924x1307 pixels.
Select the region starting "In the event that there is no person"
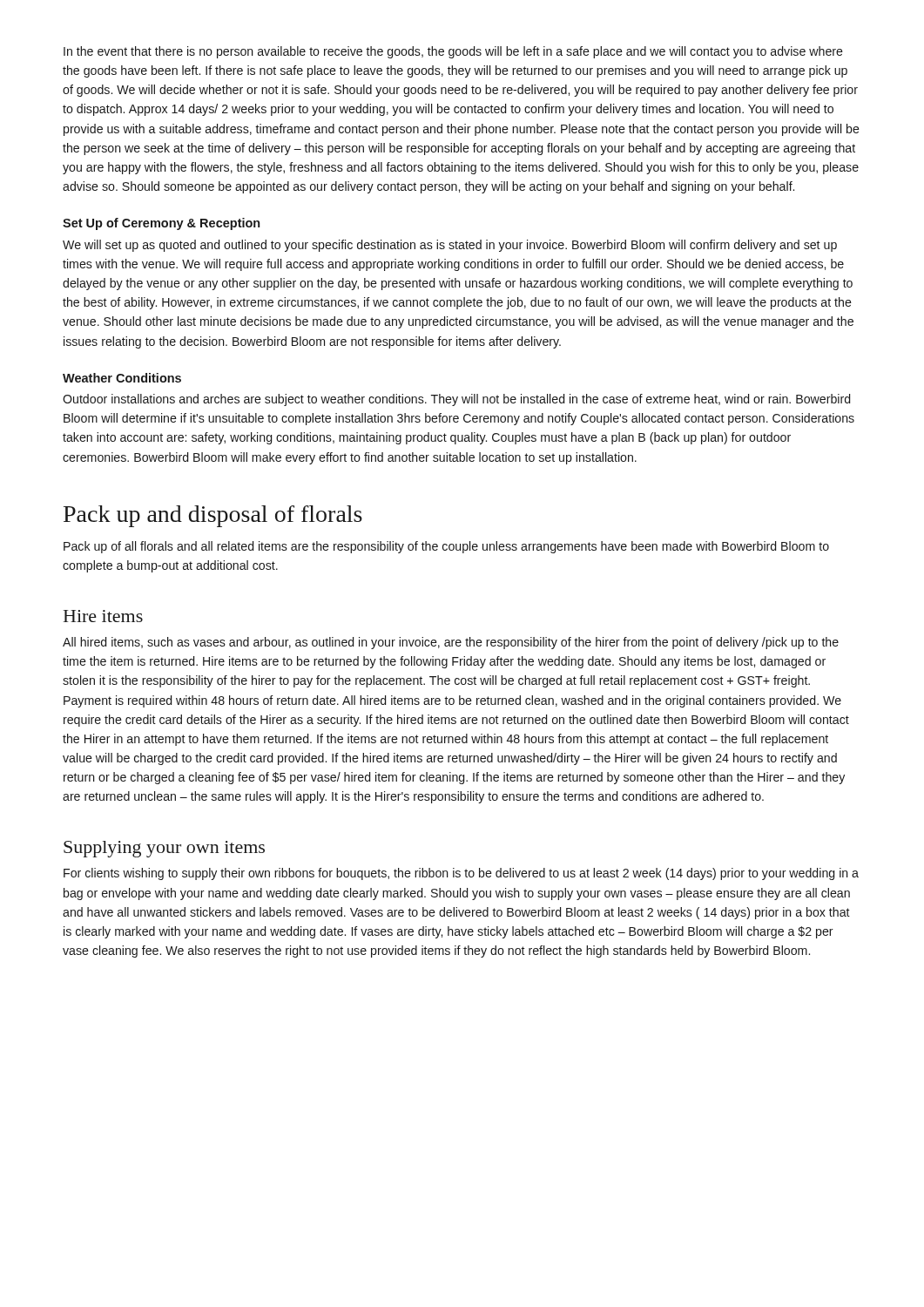click(x=462, y=119)
